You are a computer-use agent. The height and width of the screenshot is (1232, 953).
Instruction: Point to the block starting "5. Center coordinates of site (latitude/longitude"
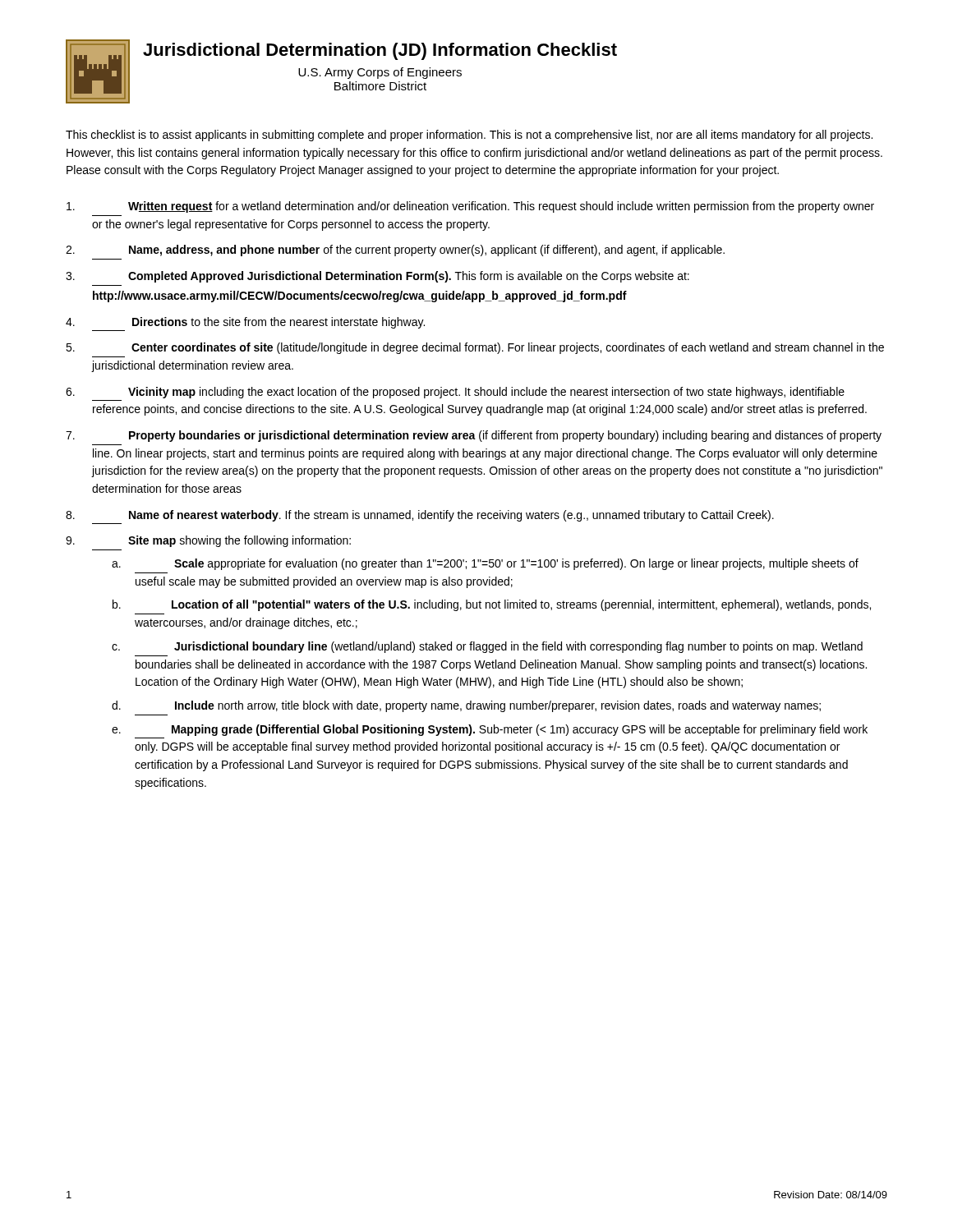coord(476,357)
